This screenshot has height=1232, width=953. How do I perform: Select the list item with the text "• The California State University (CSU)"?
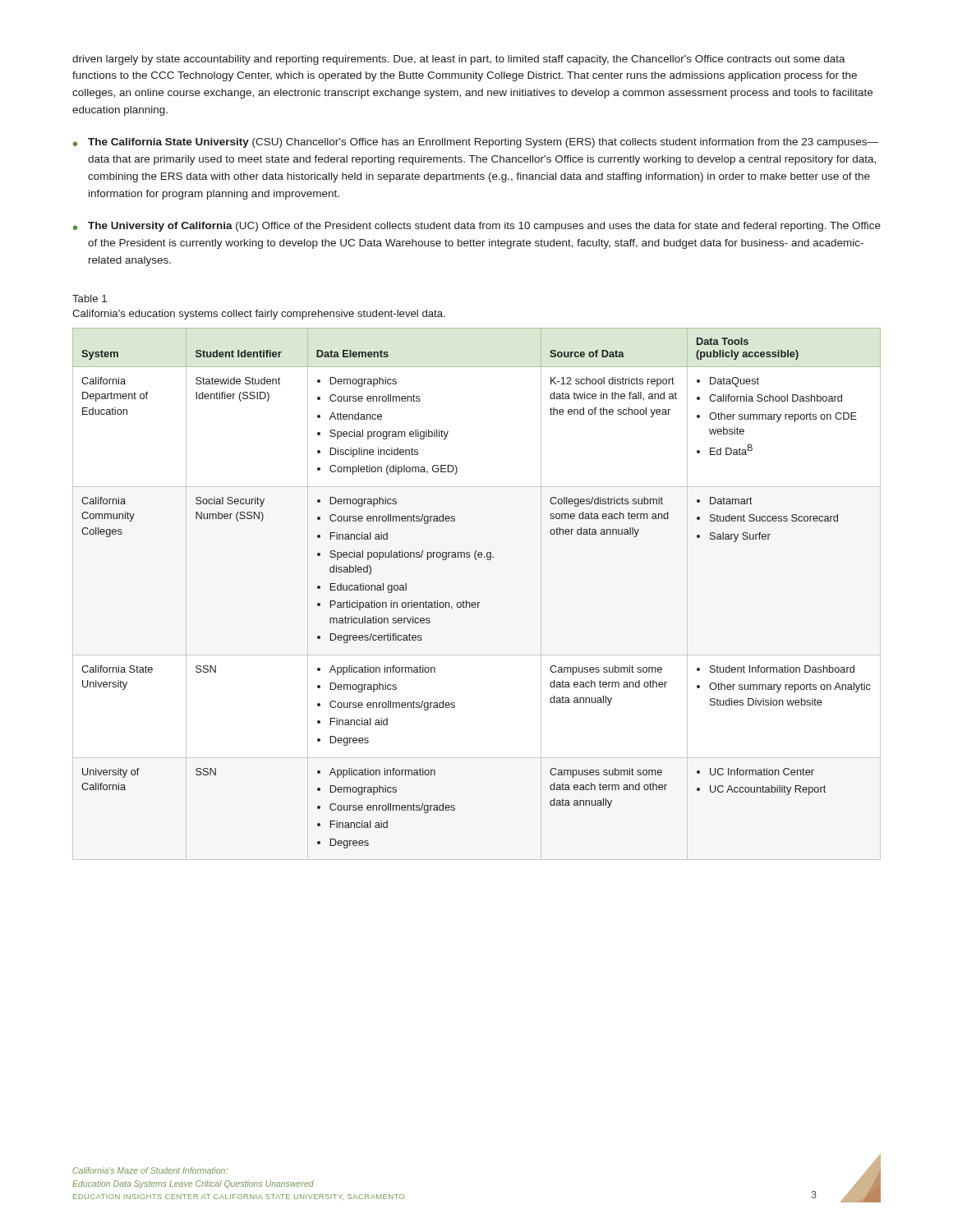[476, 168]
